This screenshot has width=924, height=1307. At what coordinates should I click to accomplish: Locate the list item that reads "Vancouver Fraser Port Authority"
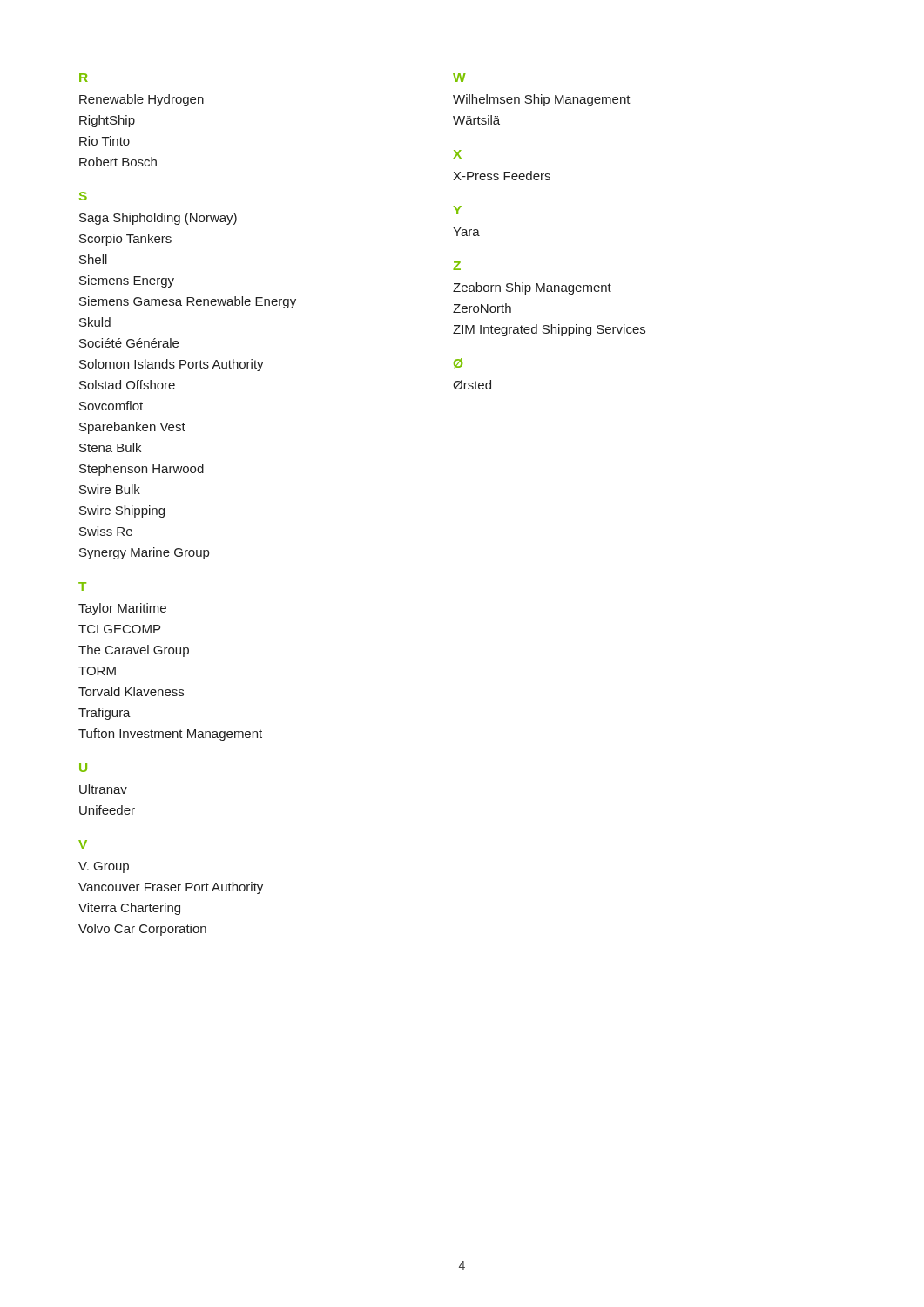click(x=240, y=887)
